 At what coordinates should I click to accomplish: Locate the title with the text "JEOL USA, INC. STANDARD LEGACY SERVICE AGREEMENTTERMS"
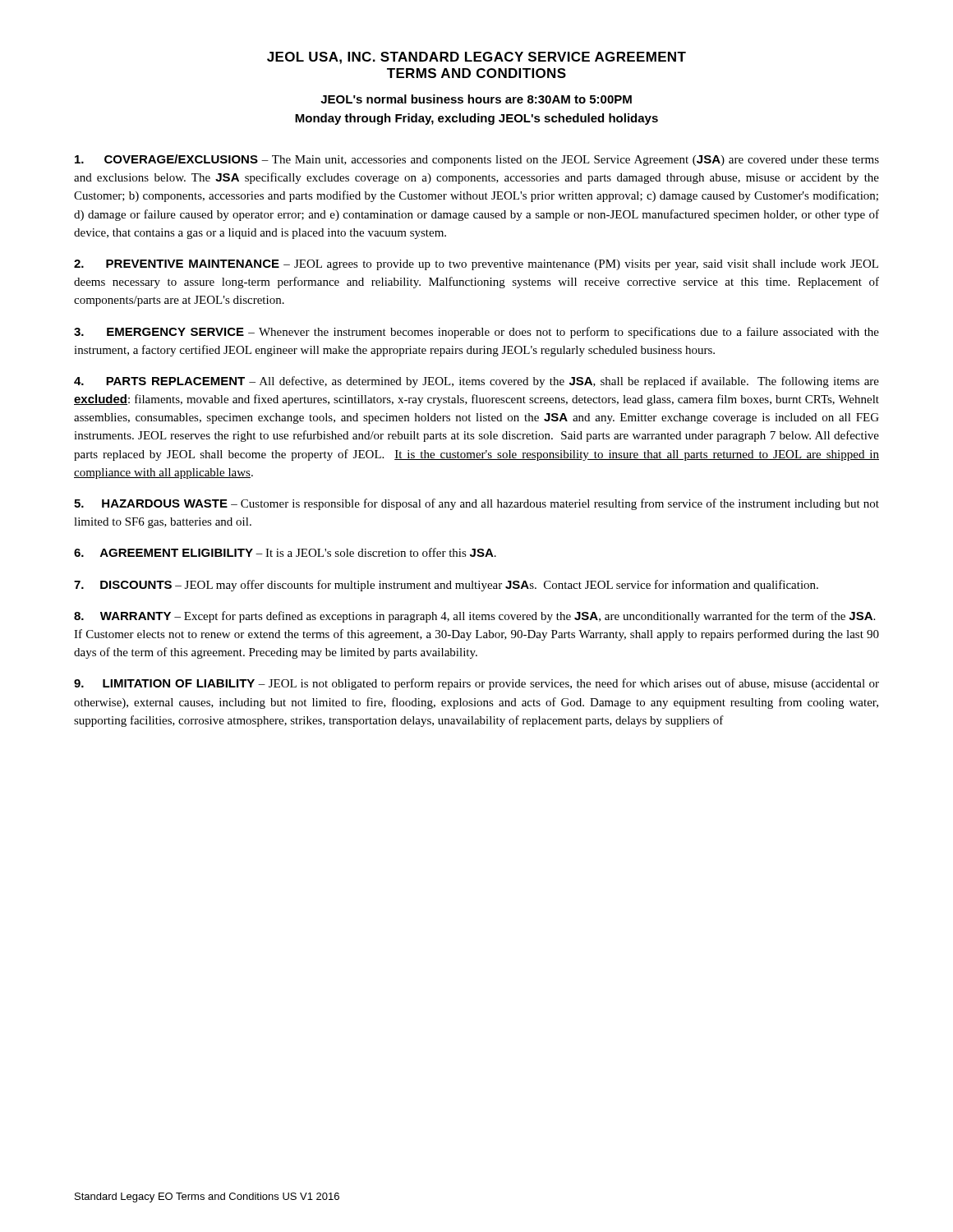click(x=476, y=66)
